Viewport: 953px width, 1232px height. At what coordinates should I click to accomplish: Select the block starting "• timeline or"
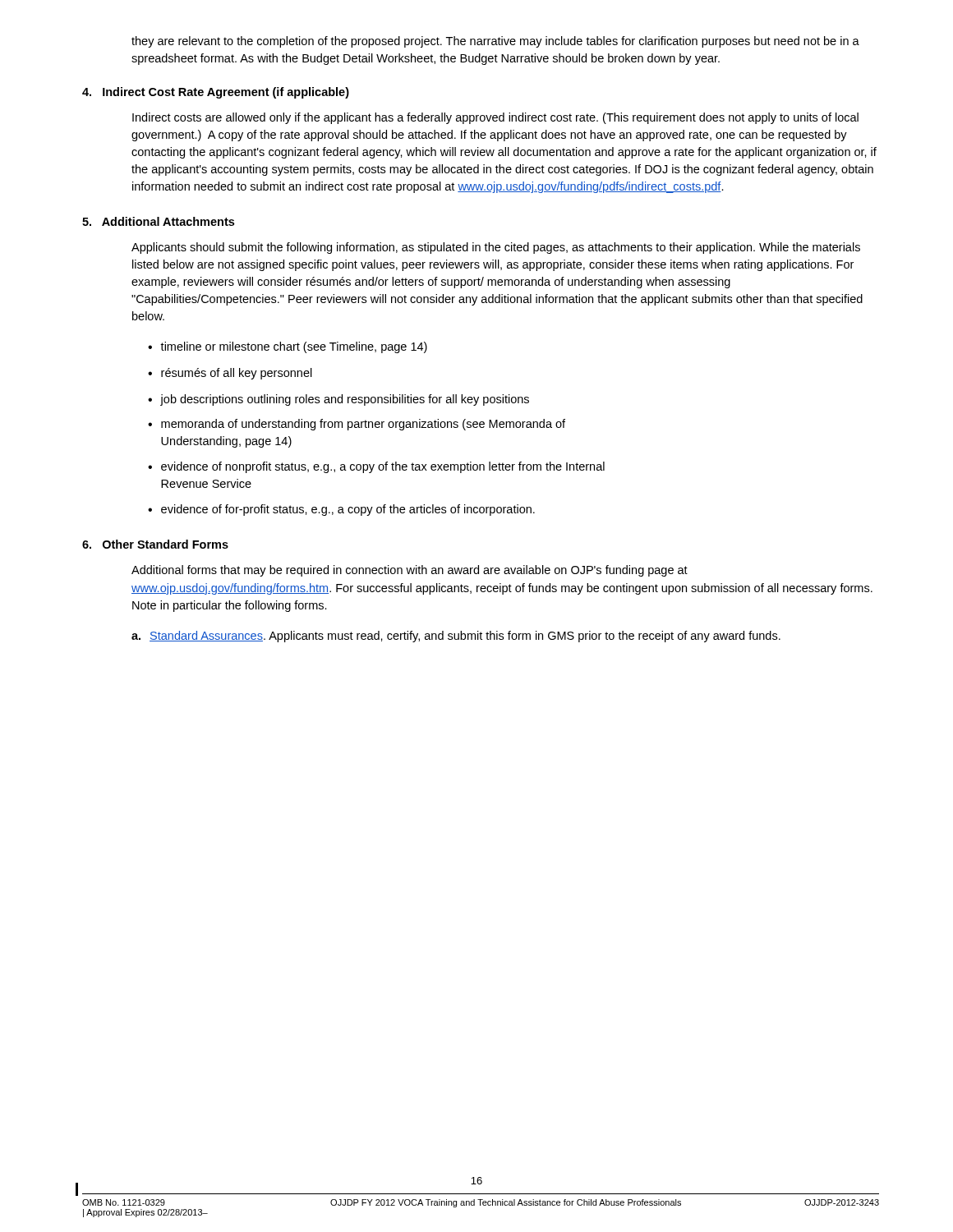coord(288,347)
